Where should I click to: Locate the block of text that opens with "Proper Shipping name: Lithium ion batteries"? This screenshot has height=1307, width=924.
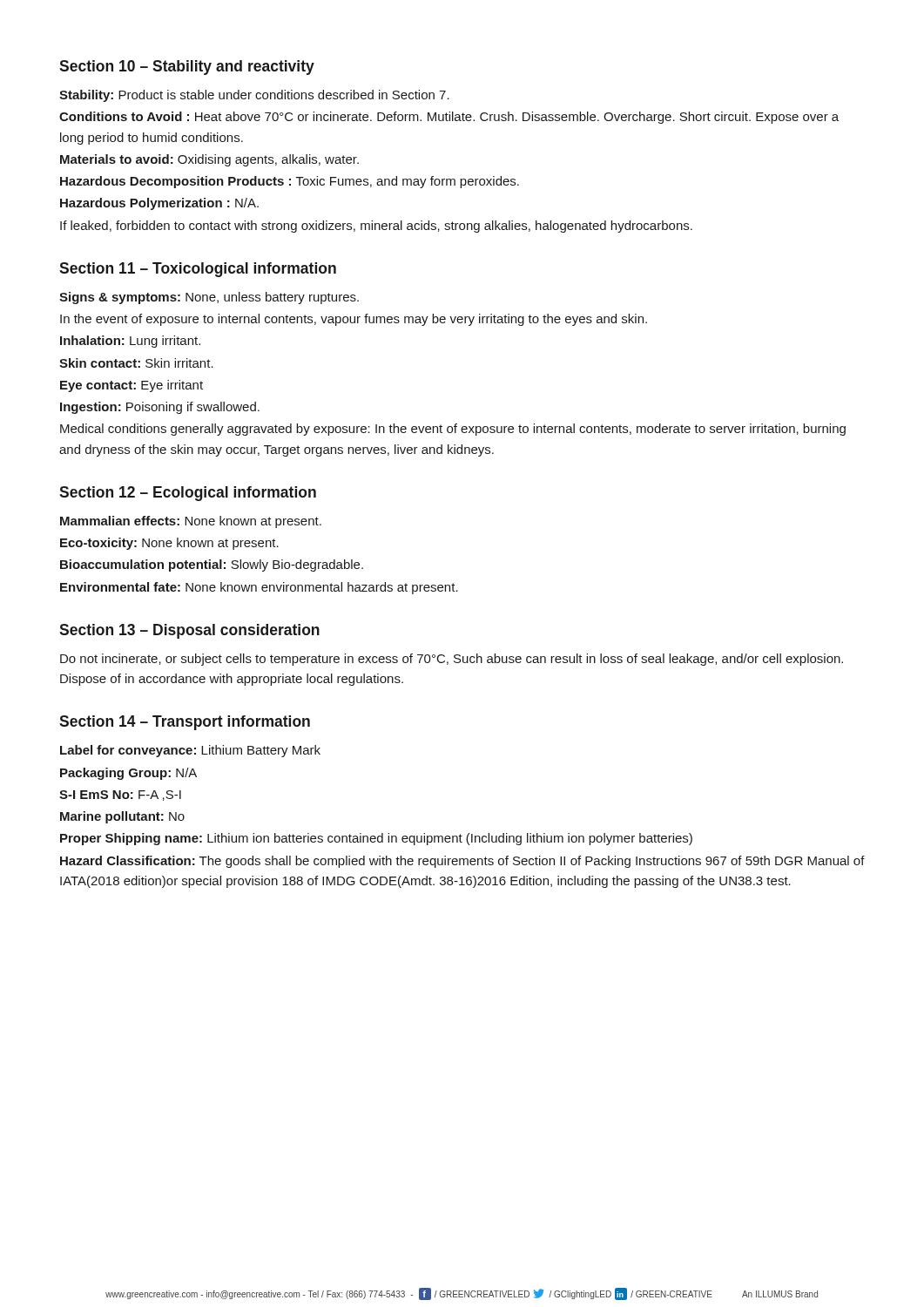pyautogui.click(x=376, y=838)
